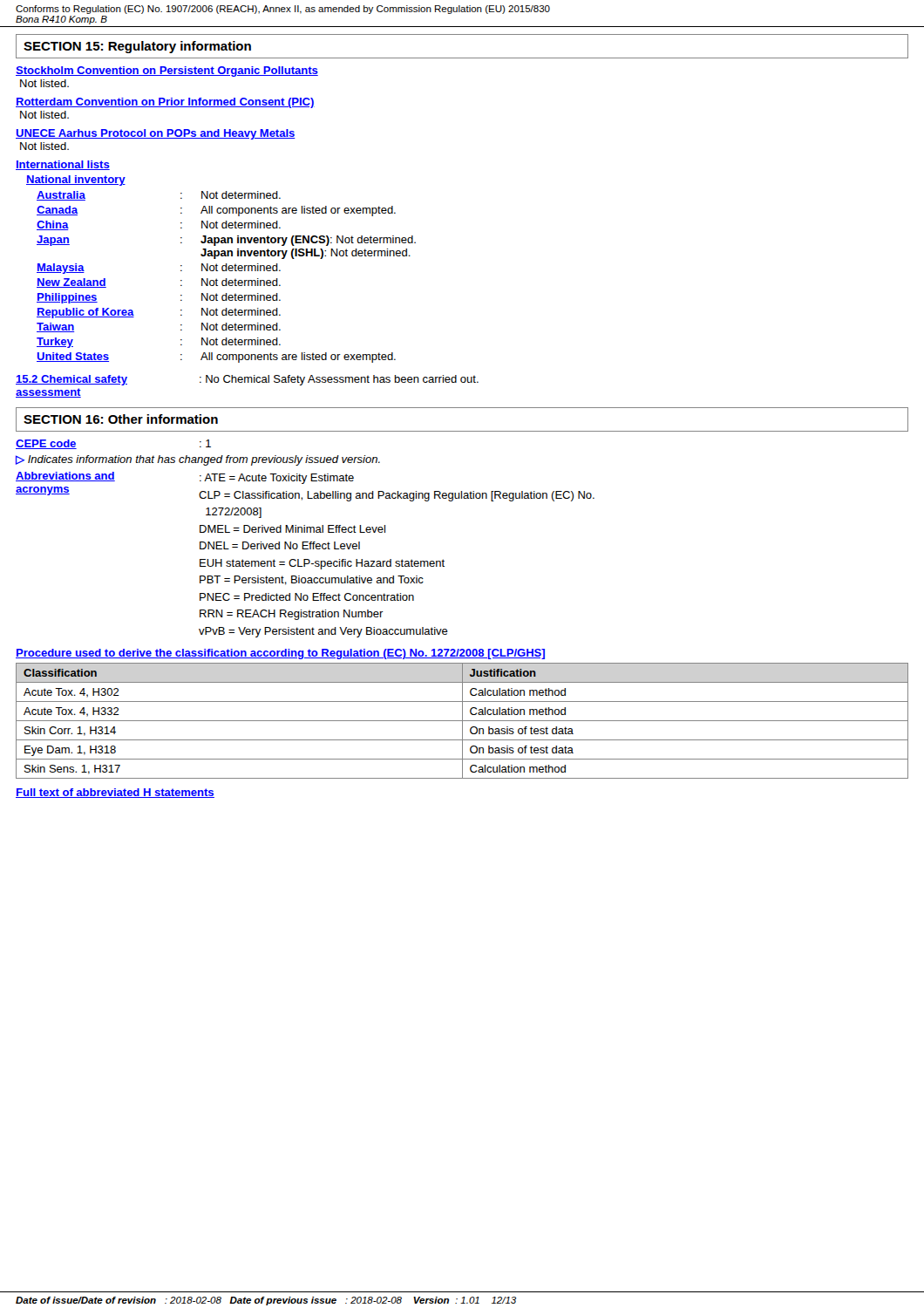
Task: Find the block on this page that starts "2 Chemical safetyassessment : No Chemical Safety Assessment"
Action: (x=247, y=385)
